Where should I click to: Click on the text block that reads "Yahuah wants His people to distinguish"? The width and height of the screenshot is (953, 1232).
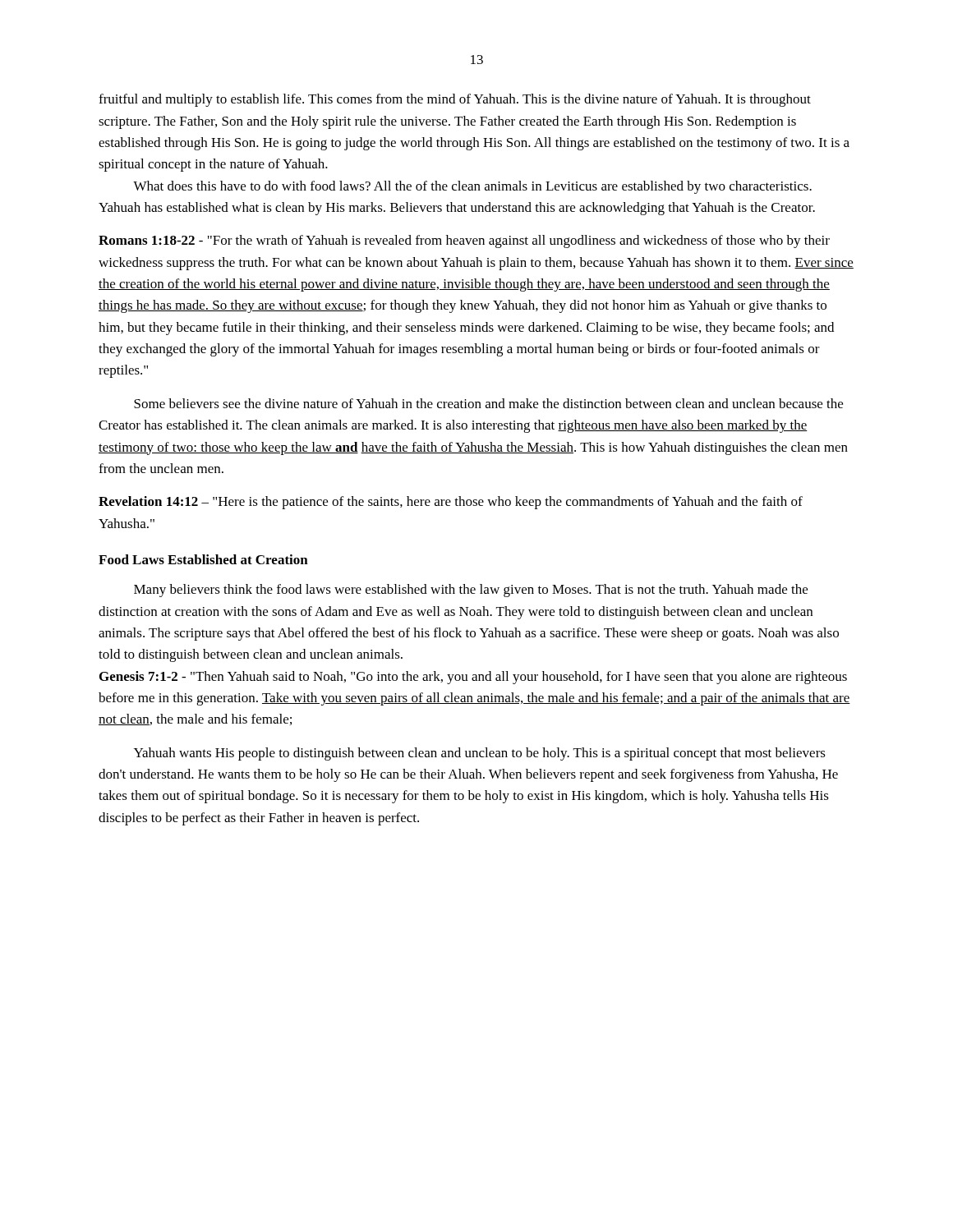pos(468,785)
